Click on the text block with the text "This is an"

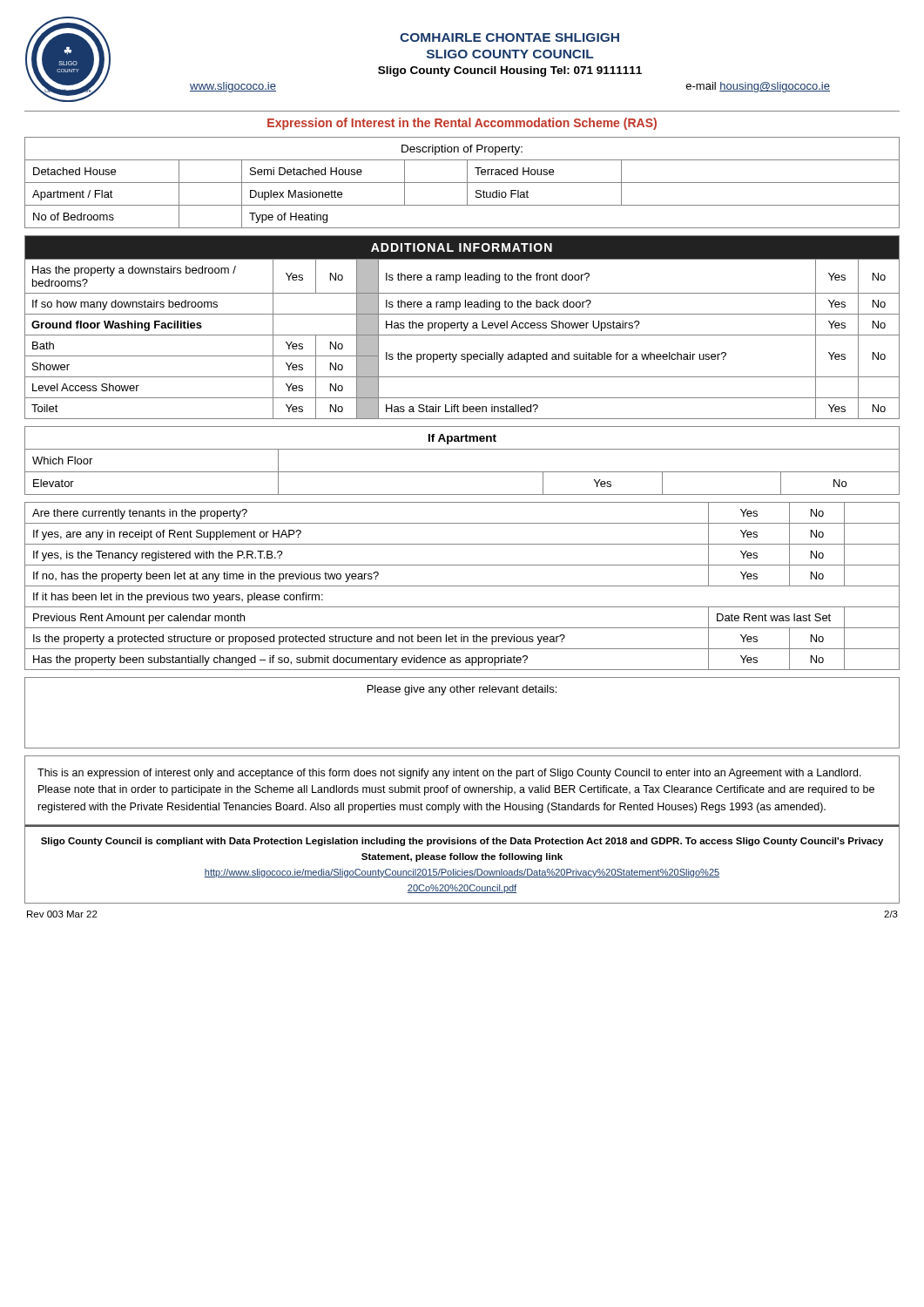pyautogui.click(x=456, y=790)
